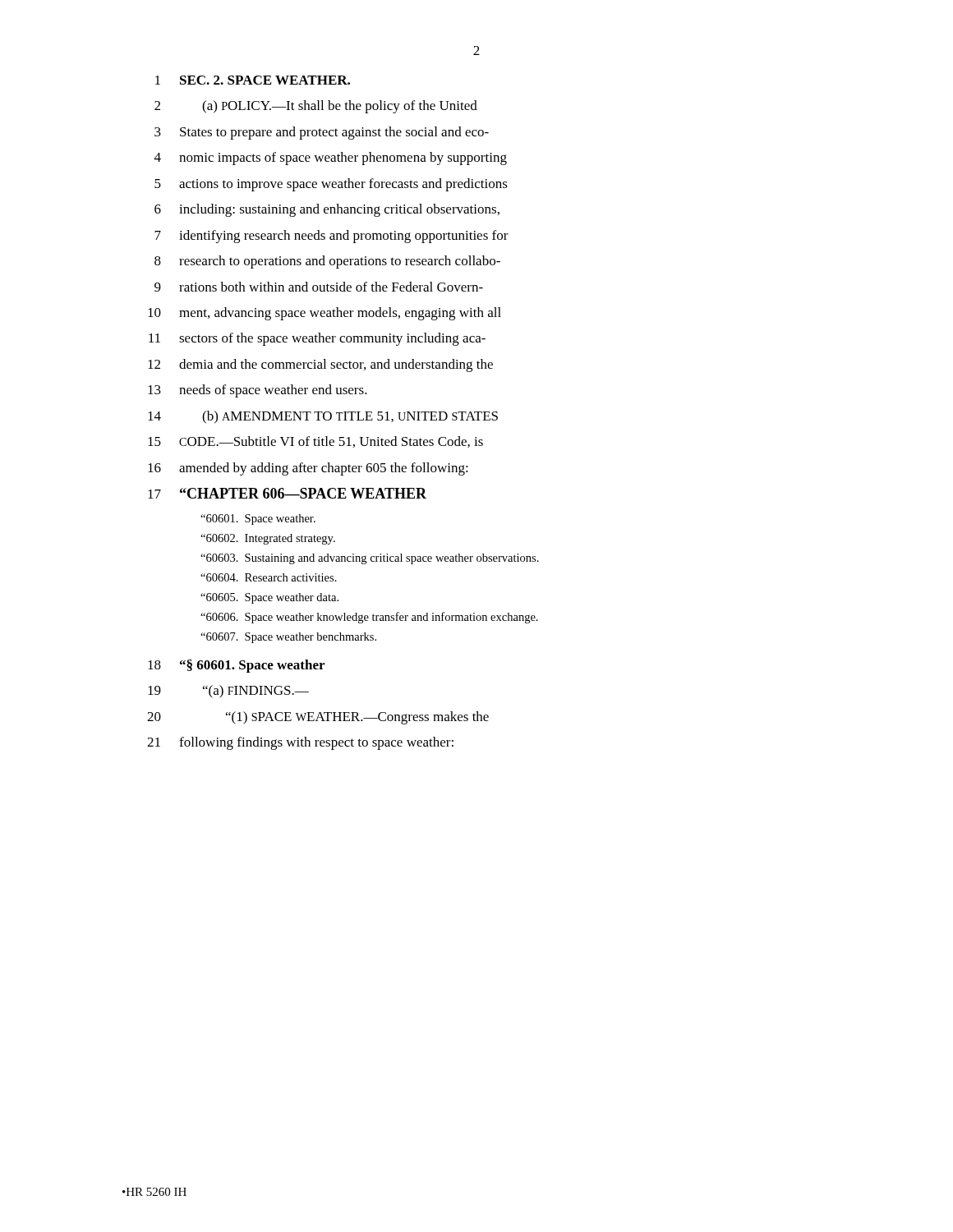Where is the passage that starts "20 “(1) SPACE WEATHER.—Congress makes the 21 following"?
Image resolution: width=953 pixels, height=1232 pixels.
488,729
